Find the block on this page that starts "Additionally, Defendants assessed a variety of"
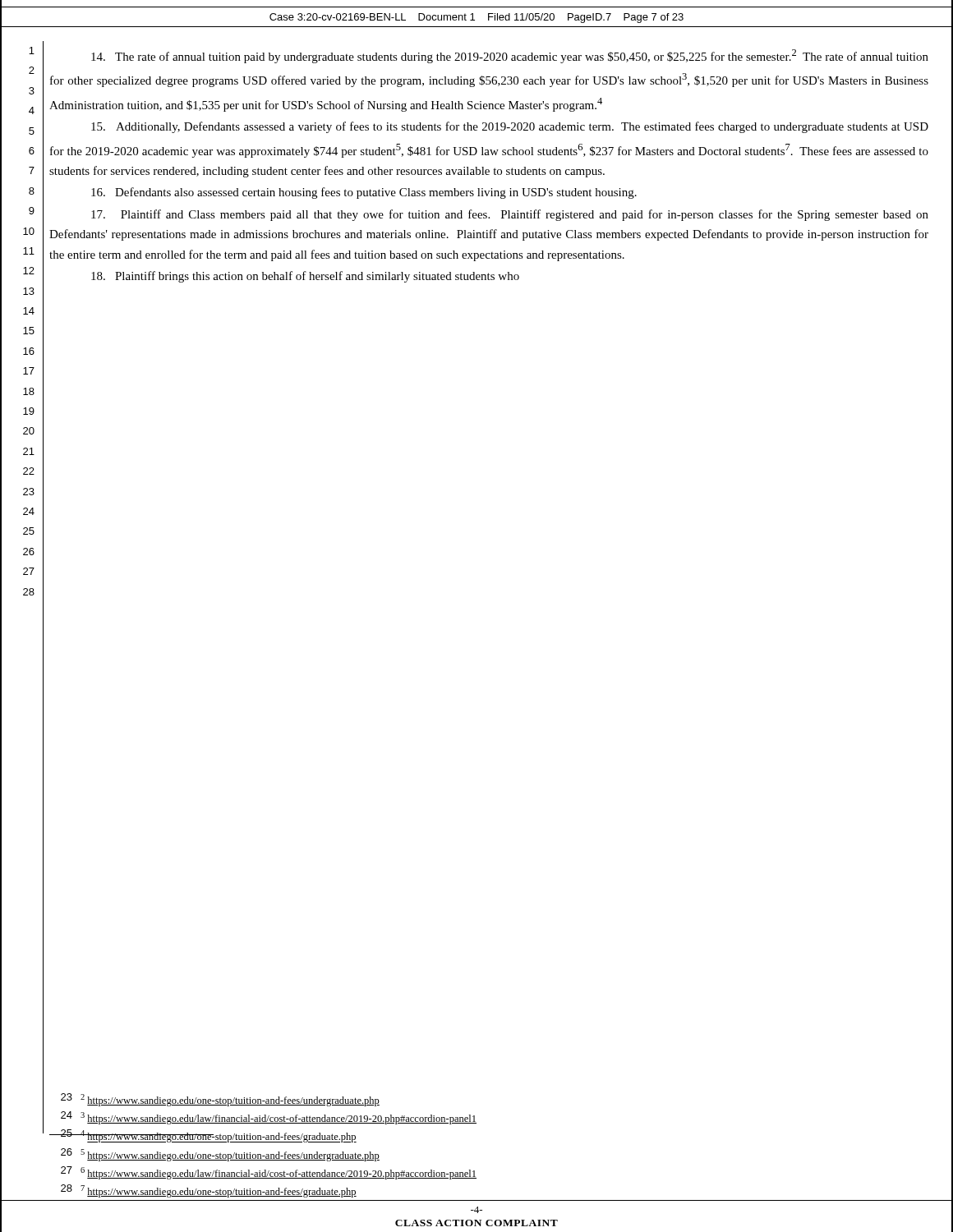 (489, 149)
